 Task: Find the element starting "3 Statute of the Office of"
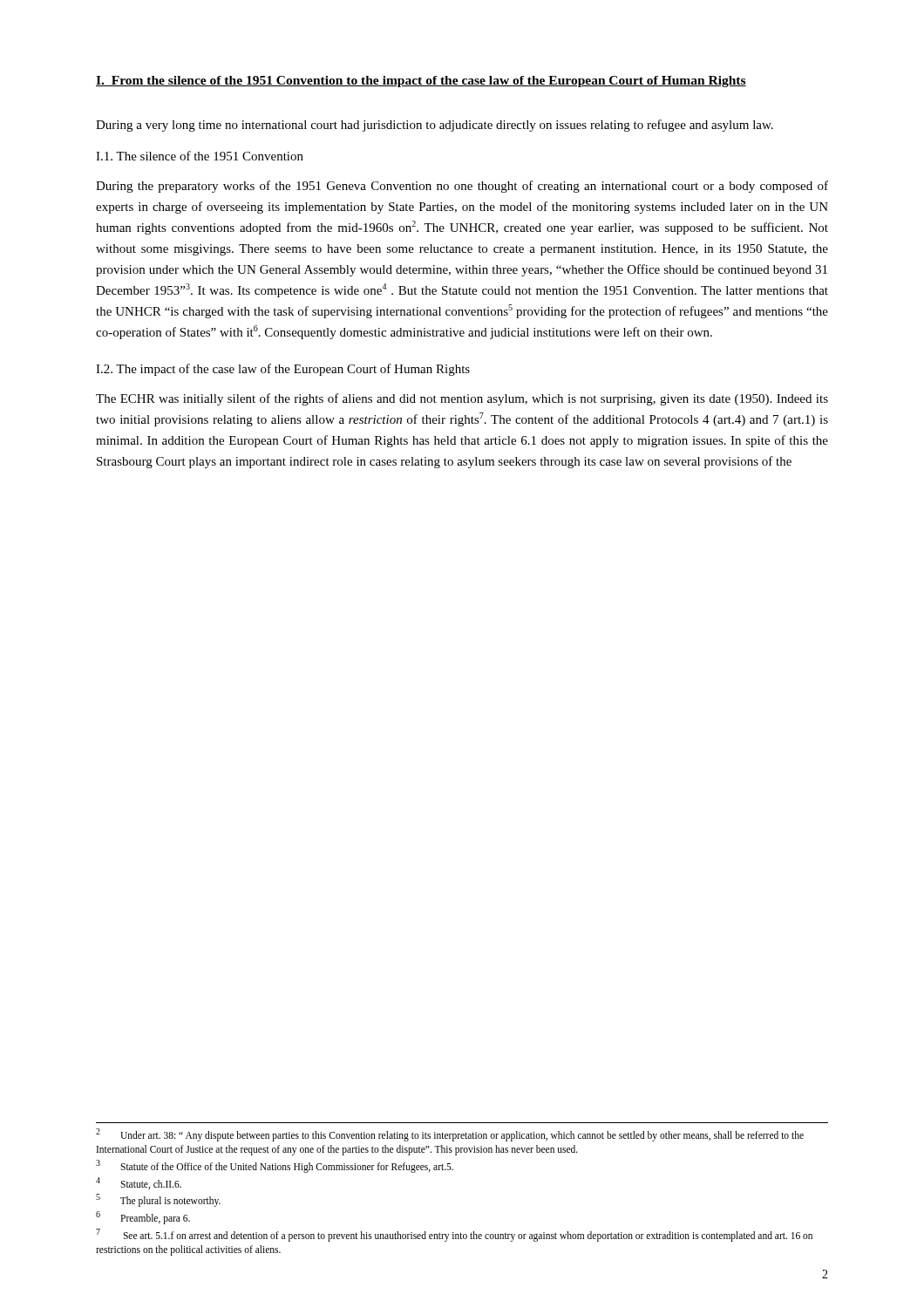pyautogui.click(x=275, y=1166)
